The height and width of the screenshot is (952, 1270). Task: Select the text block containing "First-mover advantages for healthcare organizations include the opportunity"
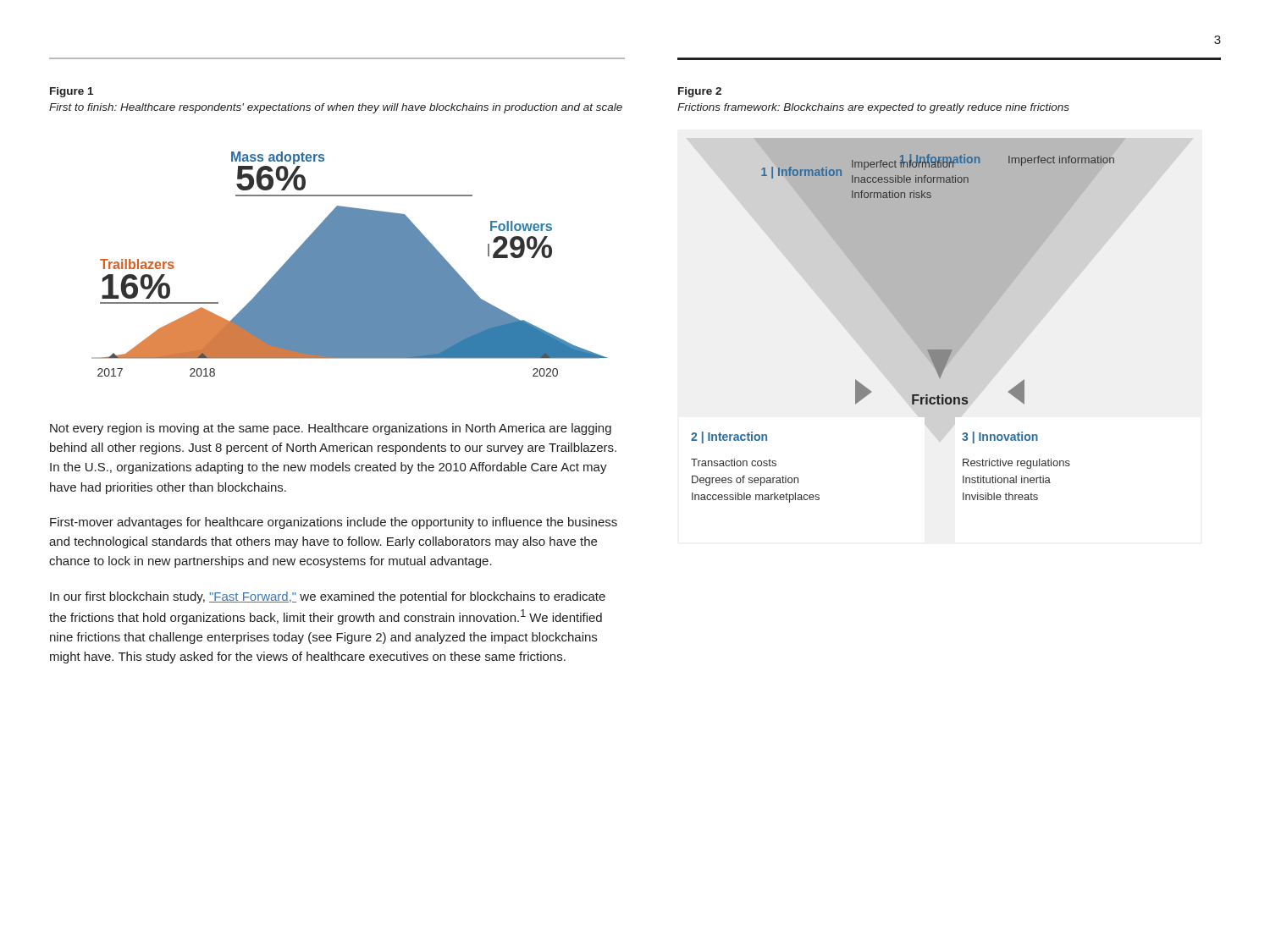point(333,541)
